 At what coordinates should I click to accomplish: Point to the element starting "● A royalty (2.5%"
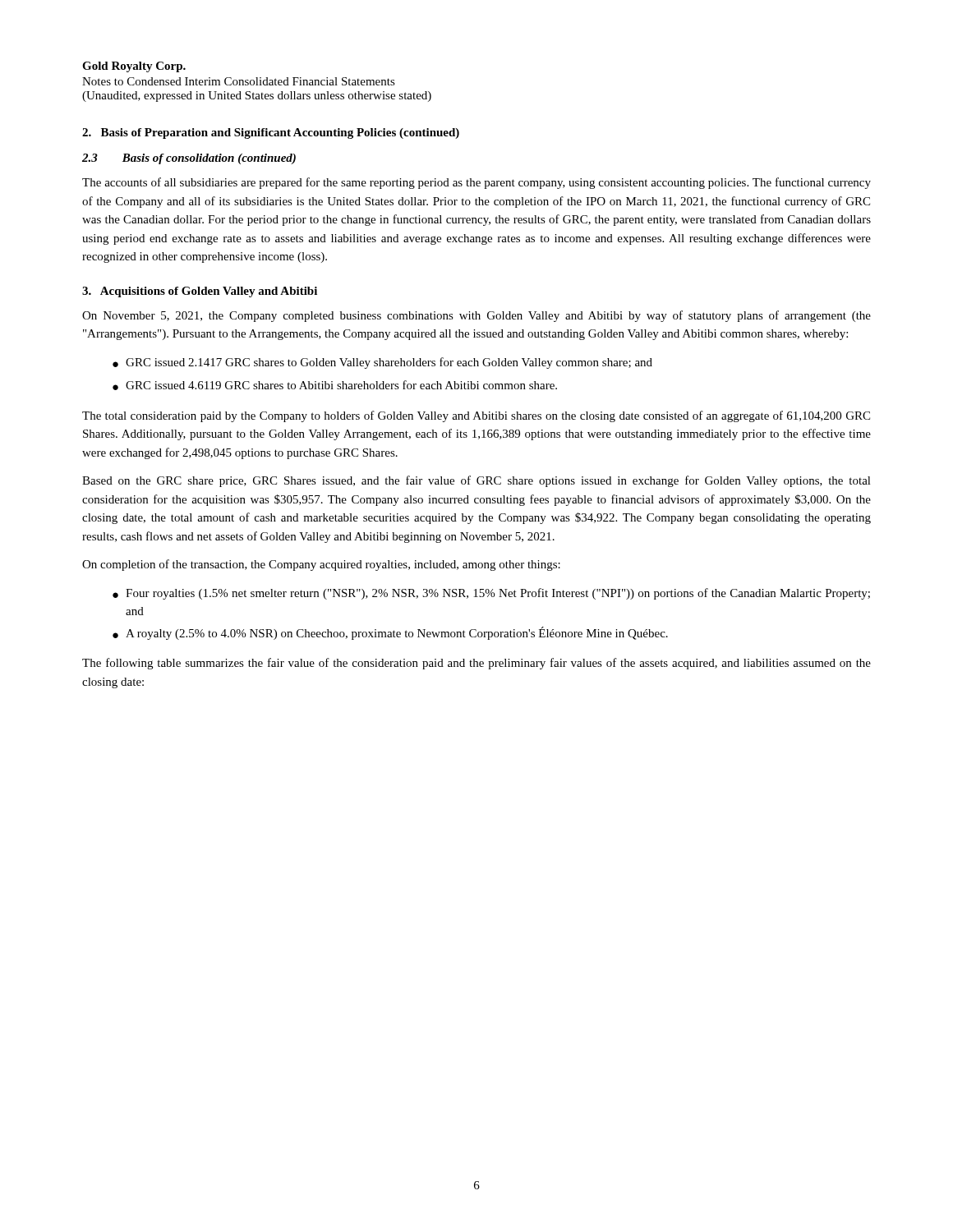(390, 634)
